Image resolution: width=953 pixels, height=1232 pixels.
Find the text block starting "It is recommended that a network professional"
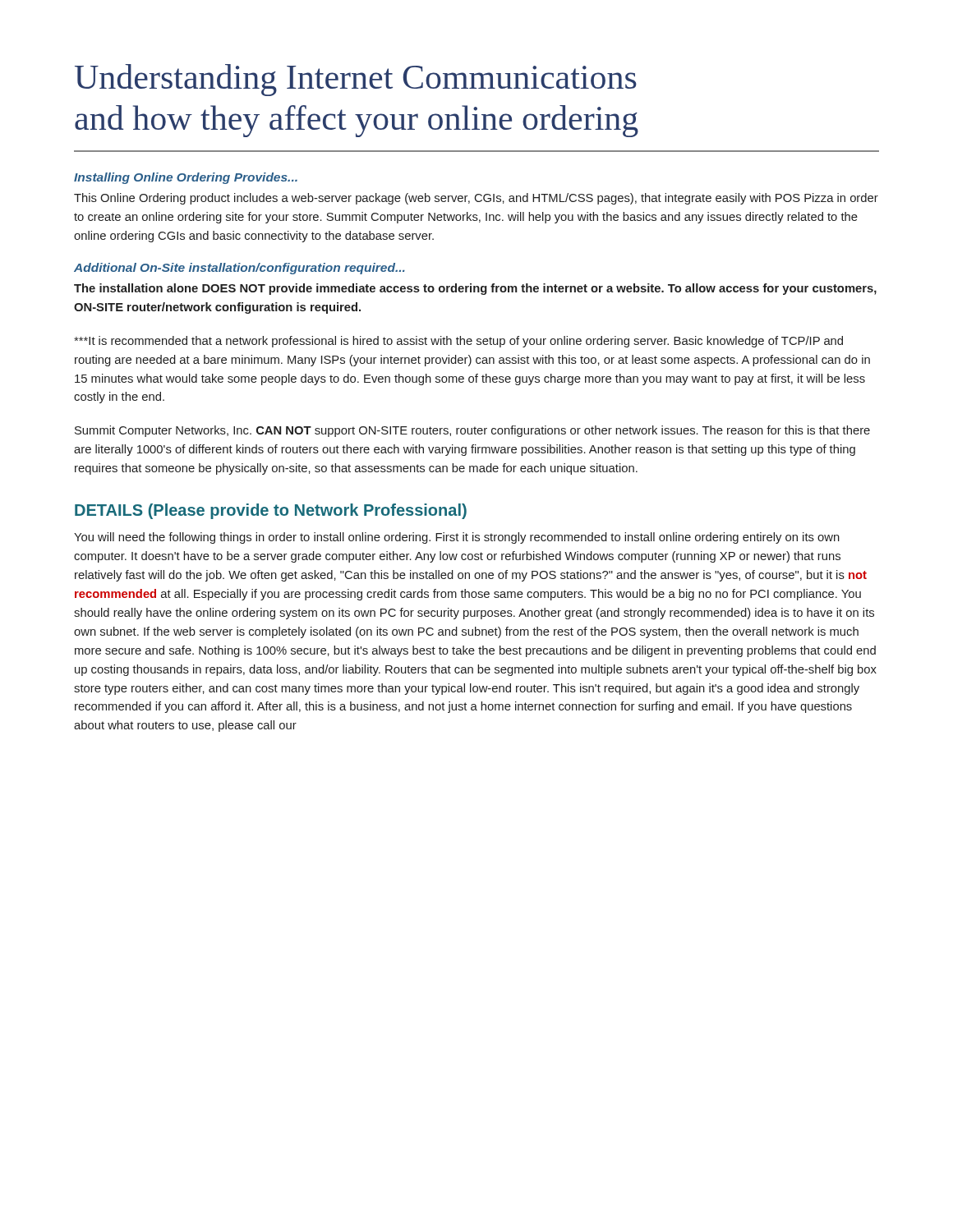pyautogui.click(x=476, y=369)
